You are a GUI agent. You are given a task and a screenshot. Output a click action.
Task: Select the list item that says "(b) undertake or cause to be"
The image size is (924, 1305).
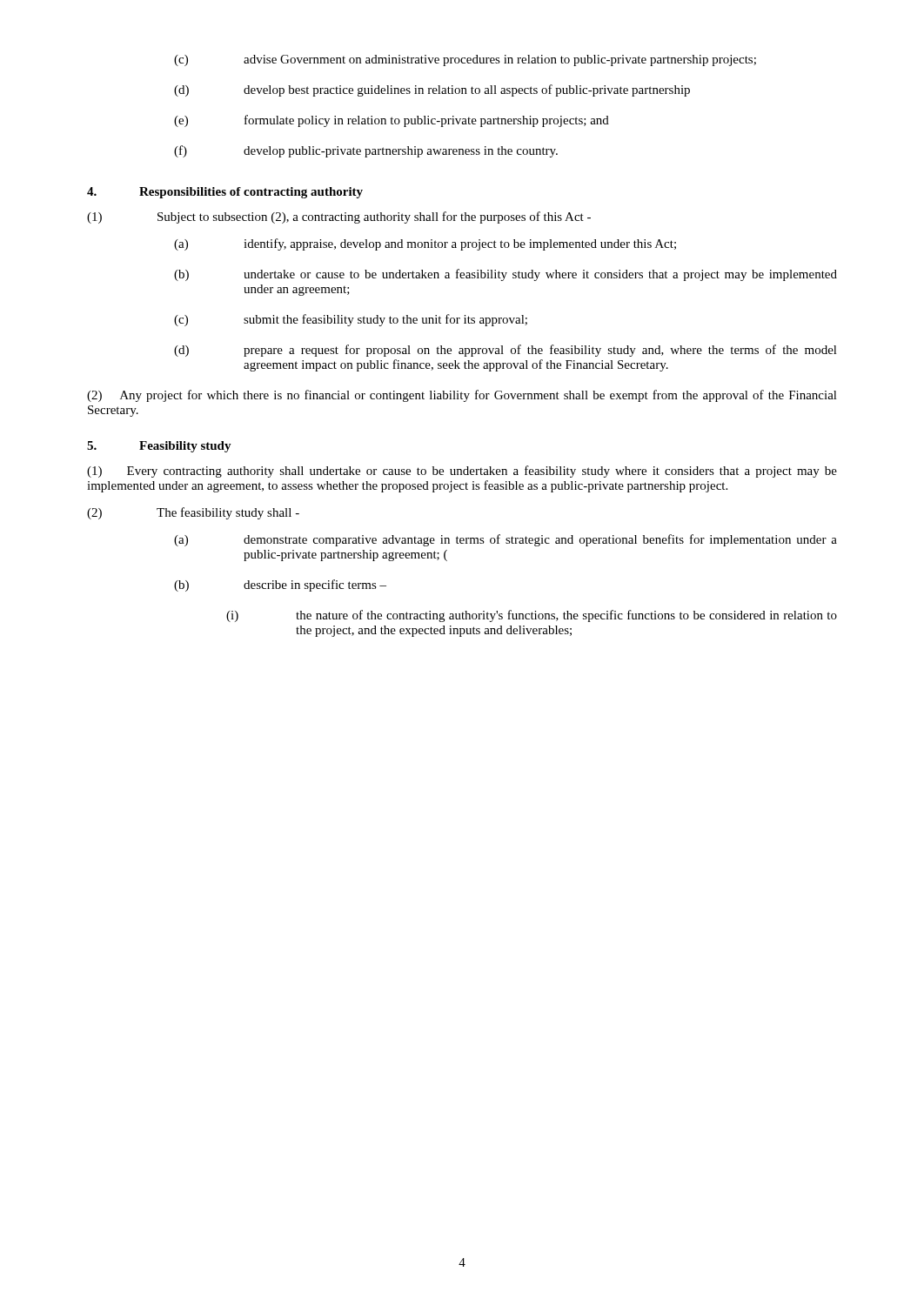coord(505,282)
